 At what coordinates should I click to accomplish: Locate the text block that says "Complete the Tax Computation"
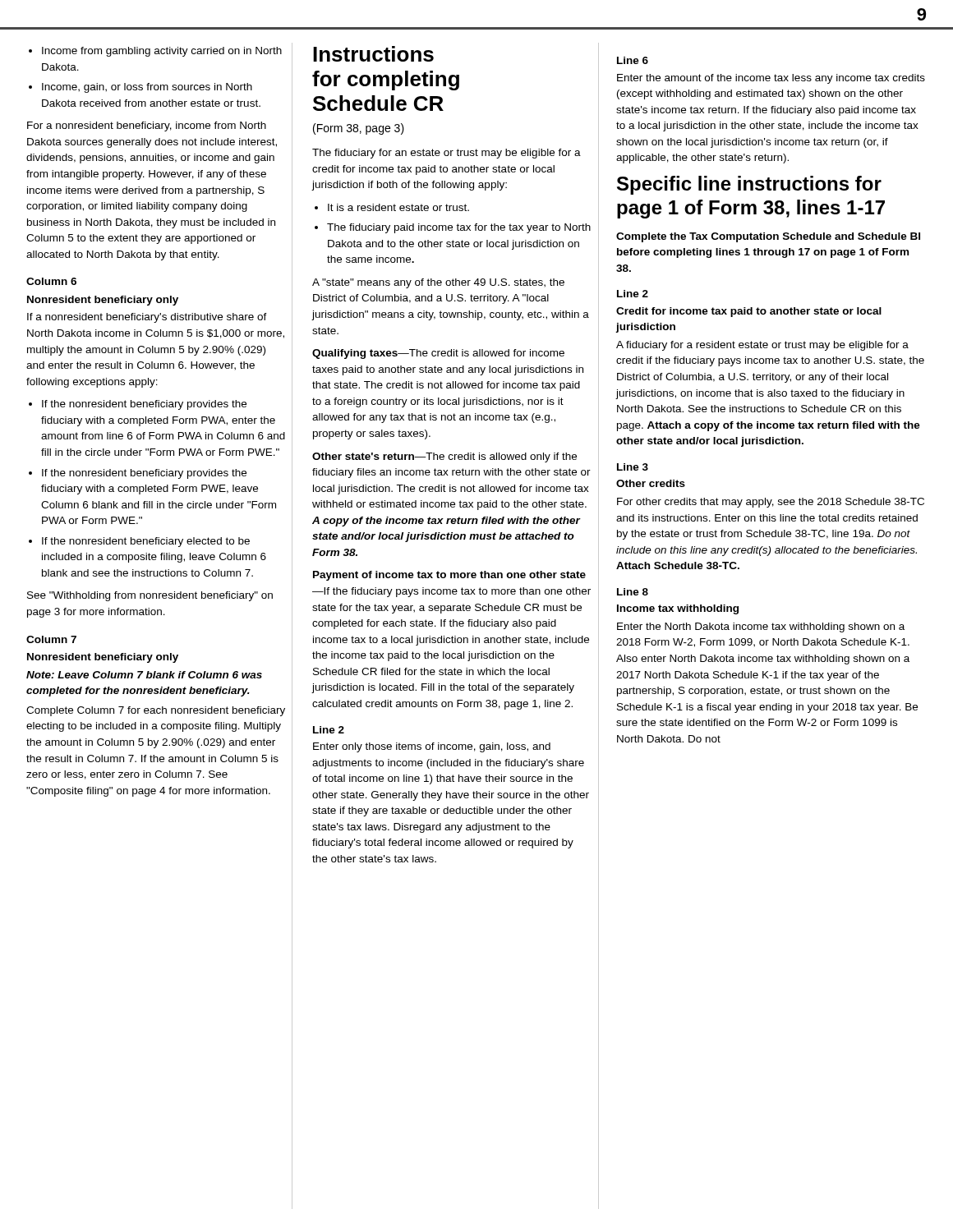tap(771, 252)
